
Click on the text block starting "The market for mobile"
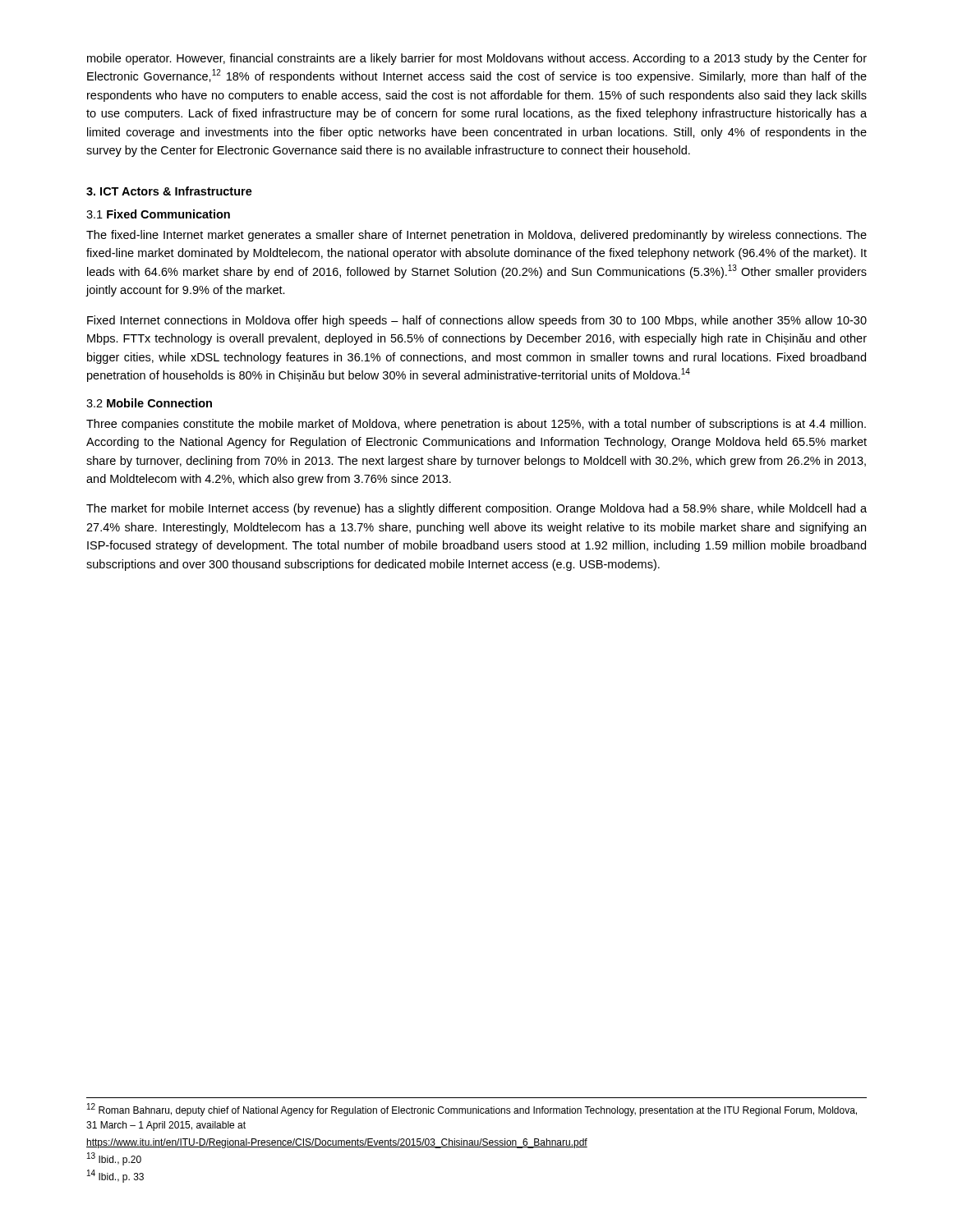point(476,537)
